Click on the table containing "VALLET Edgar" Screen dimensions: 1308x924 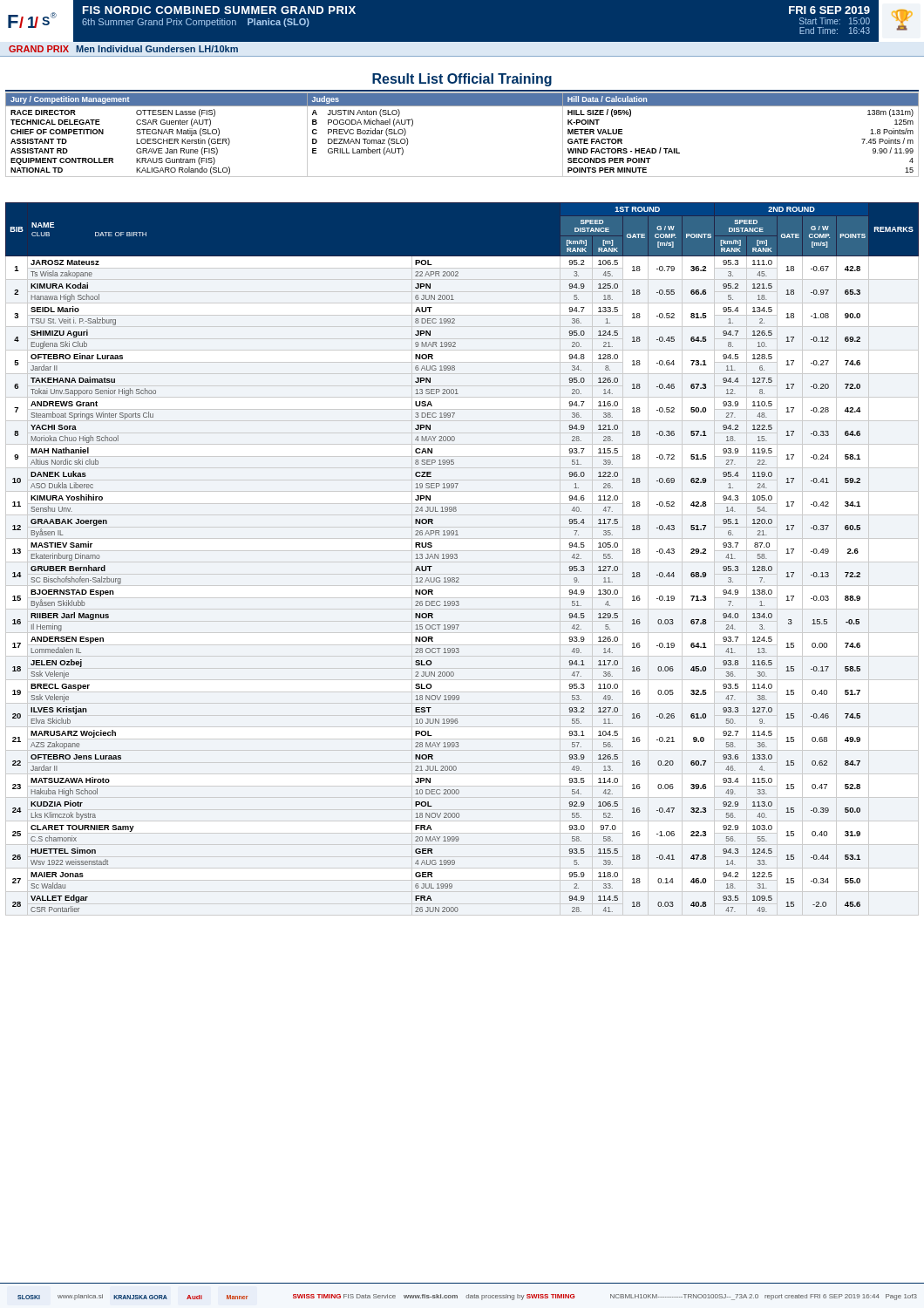pos(462,741)
